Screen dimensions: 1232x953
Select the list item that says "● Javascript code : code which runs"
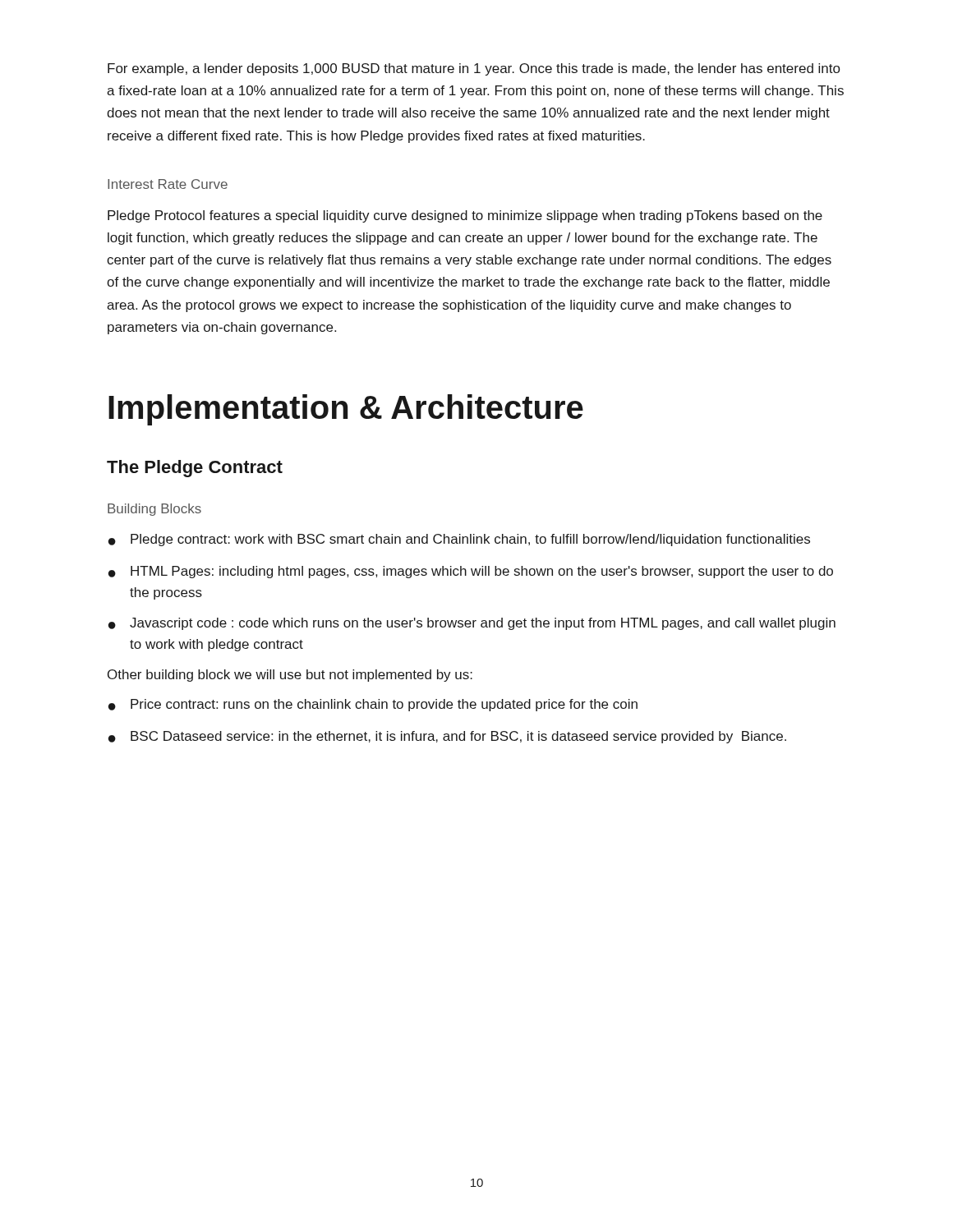(476, 634)
